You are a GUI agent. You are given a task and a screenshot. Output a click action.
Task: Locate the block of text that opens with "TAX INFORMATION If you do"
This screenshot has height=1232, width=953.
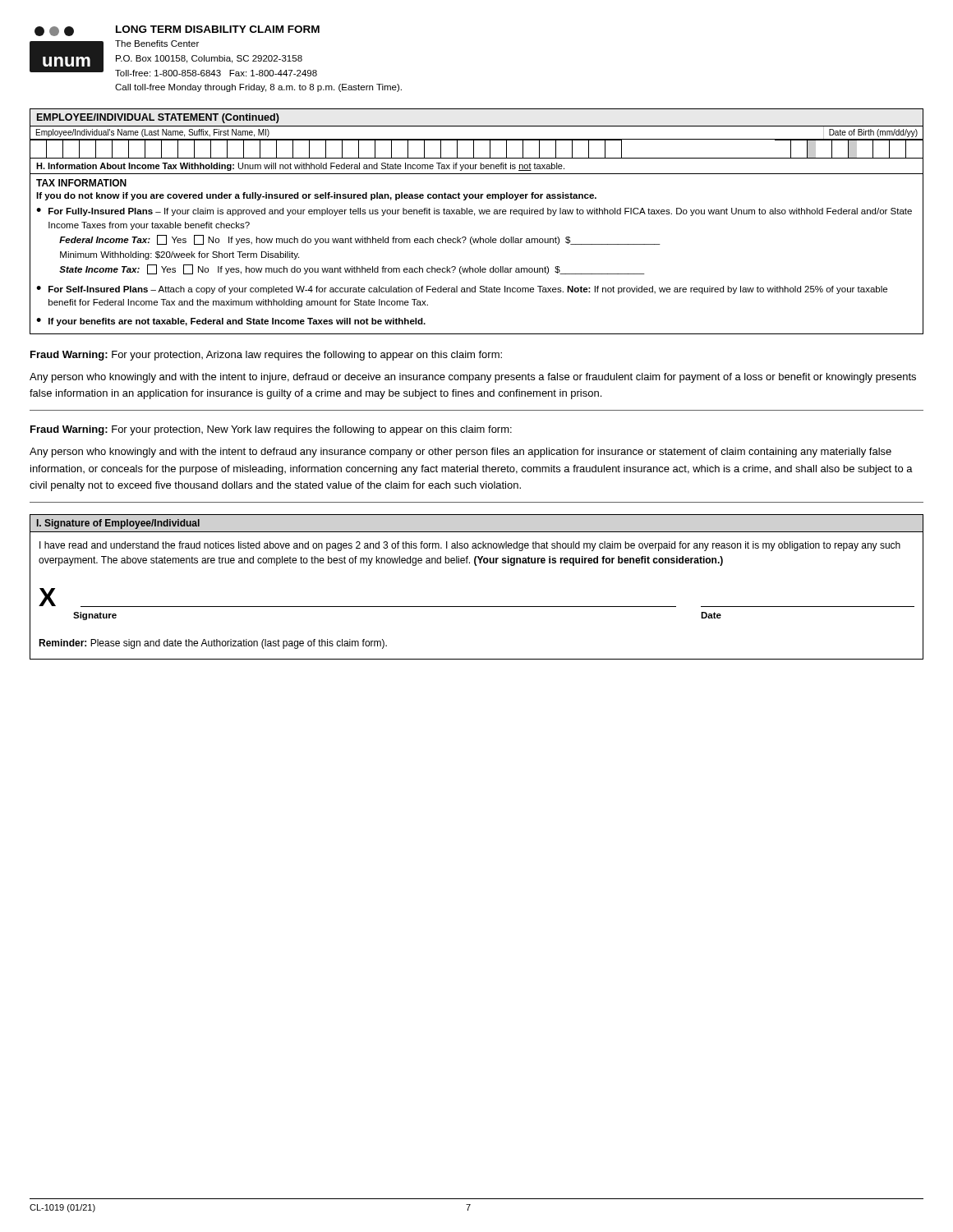tap(476, 253)
